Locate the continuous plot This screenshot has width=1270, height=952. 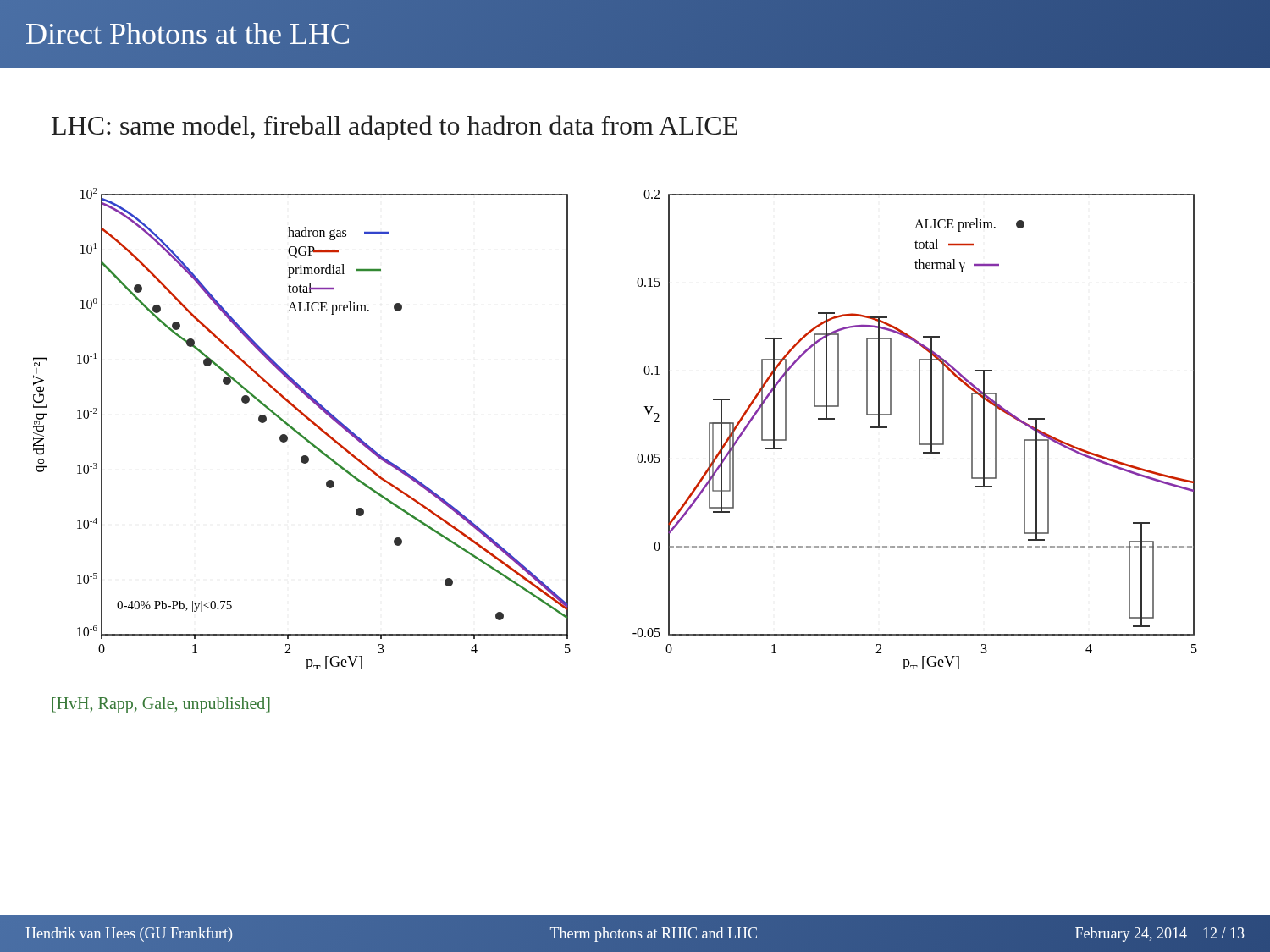[635, 423]
